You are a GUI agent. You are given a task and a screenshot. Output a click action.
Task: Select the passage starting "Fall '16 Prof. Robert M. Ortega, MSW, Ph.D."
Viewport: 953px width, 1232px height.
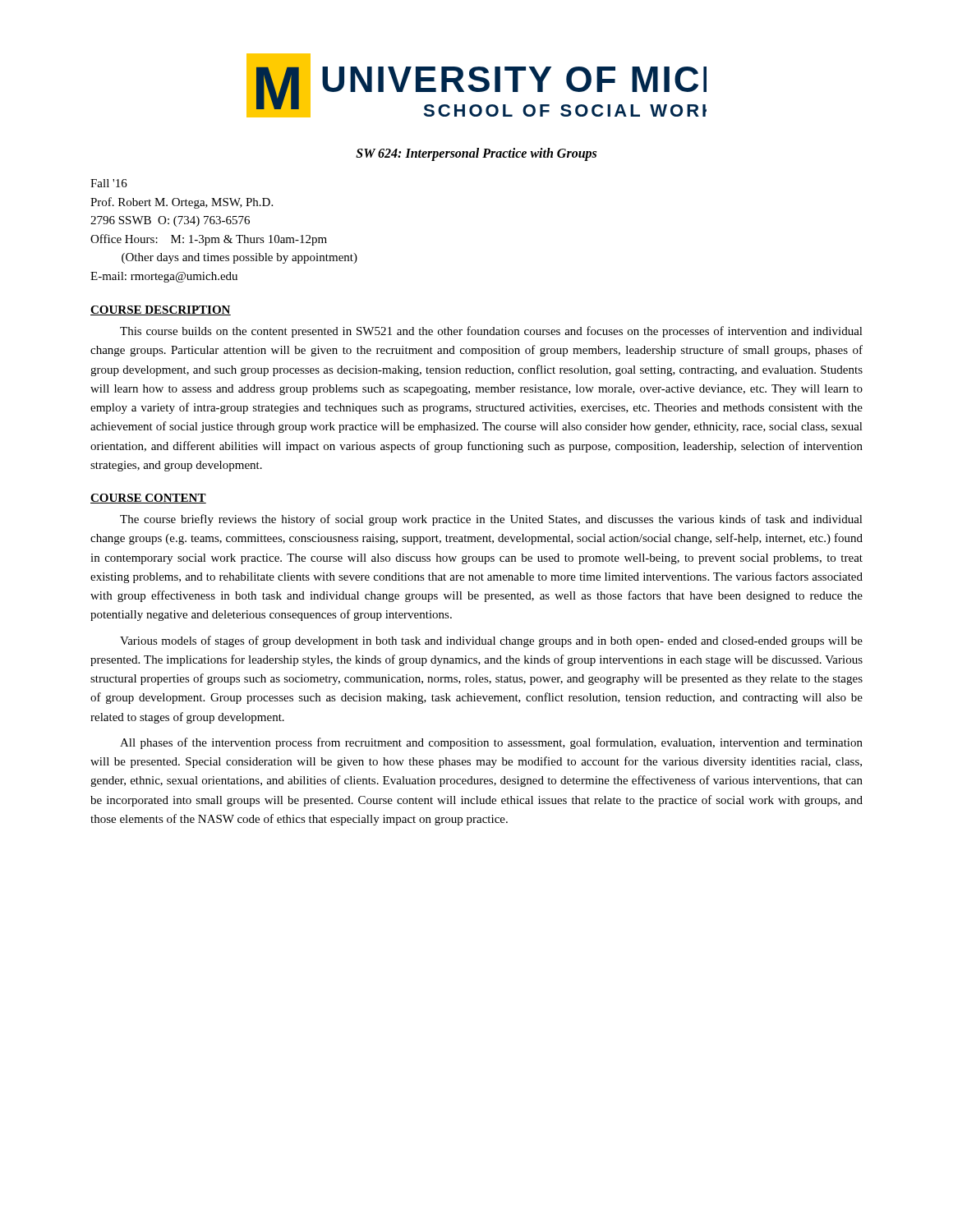point(224,229)
